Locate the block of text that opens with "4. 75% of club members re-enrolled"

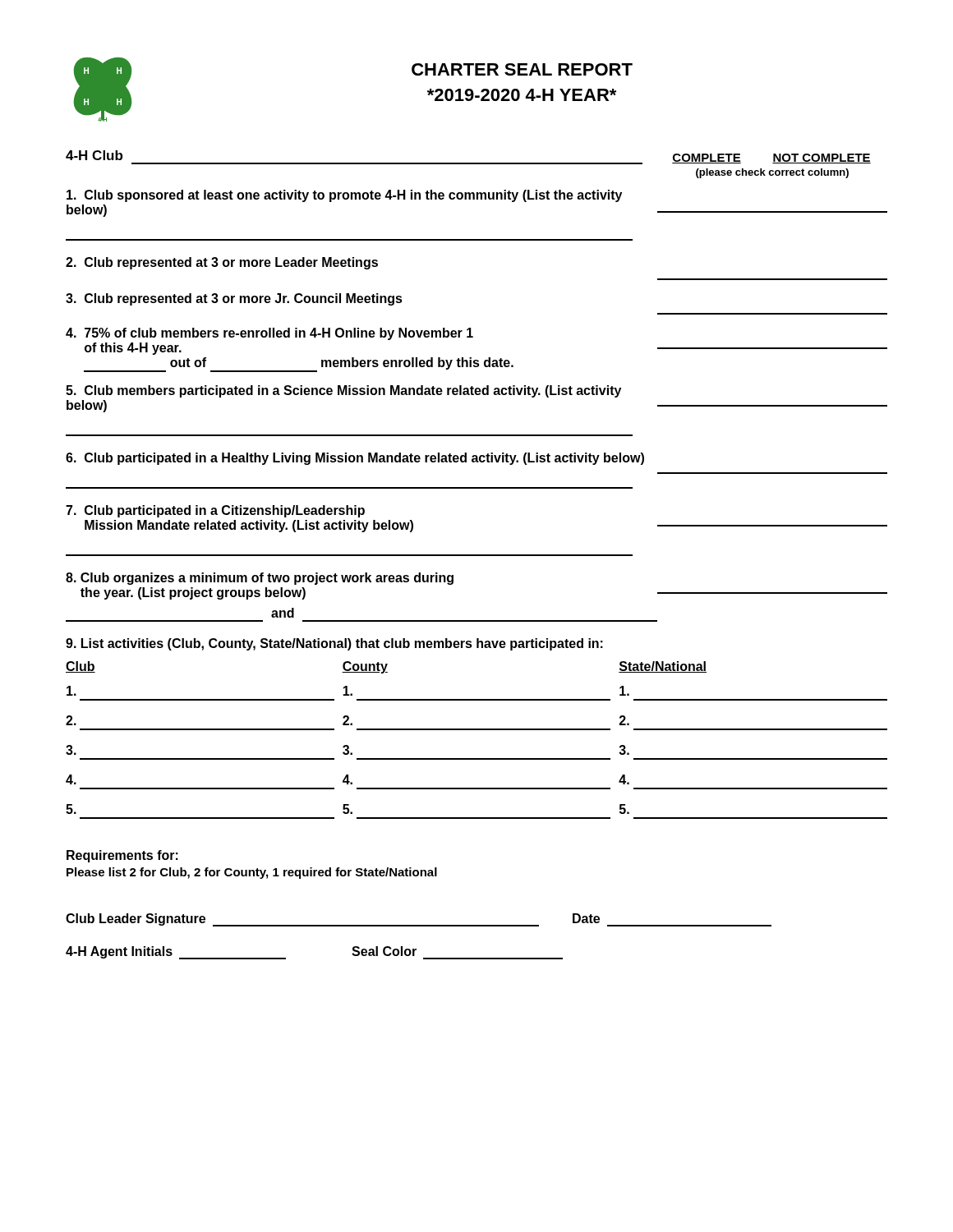pos(476,349)
